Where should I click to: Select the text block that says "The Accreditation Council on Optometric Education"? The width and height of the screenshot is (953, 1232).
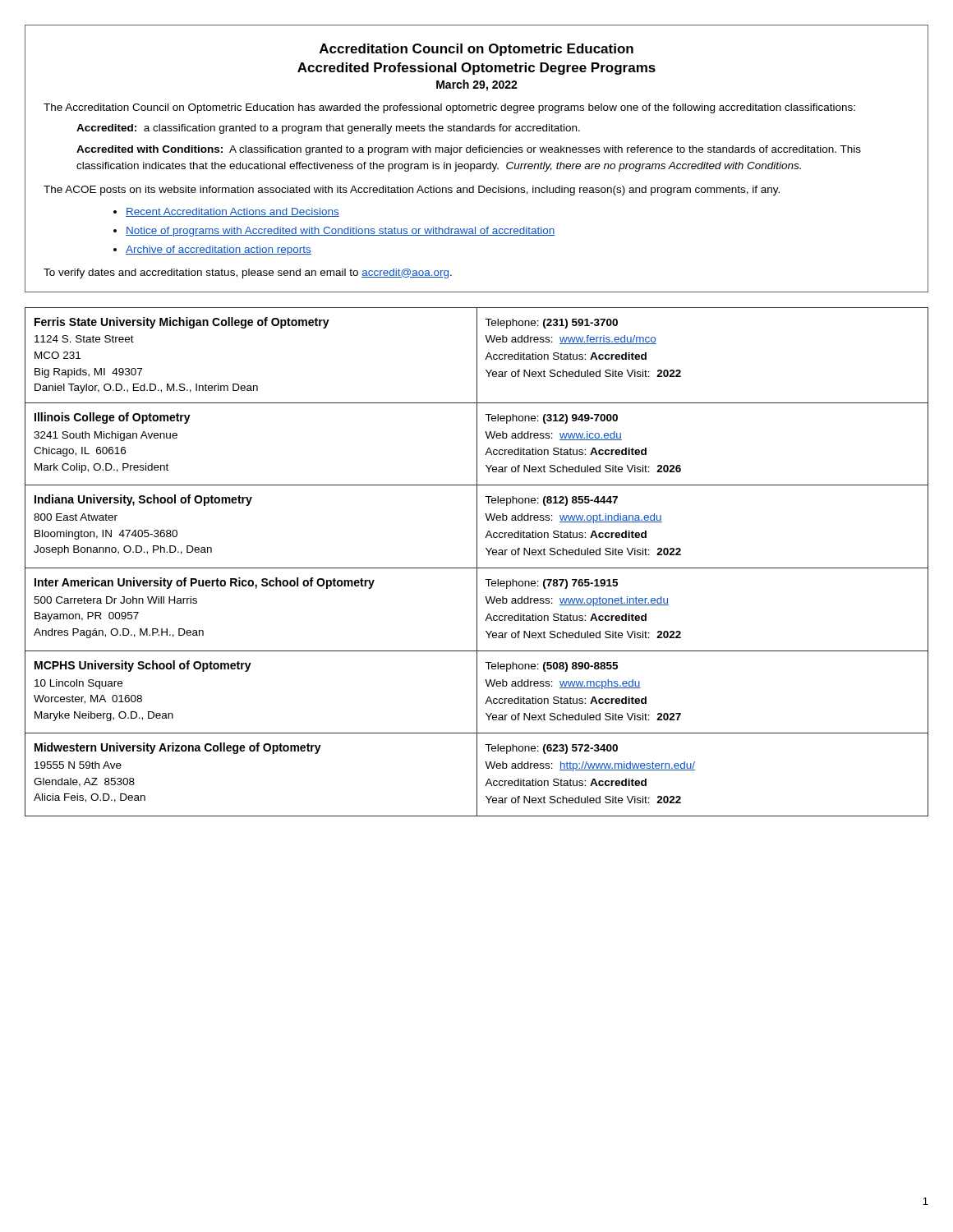pyautogui.click(x=450, y=107)
